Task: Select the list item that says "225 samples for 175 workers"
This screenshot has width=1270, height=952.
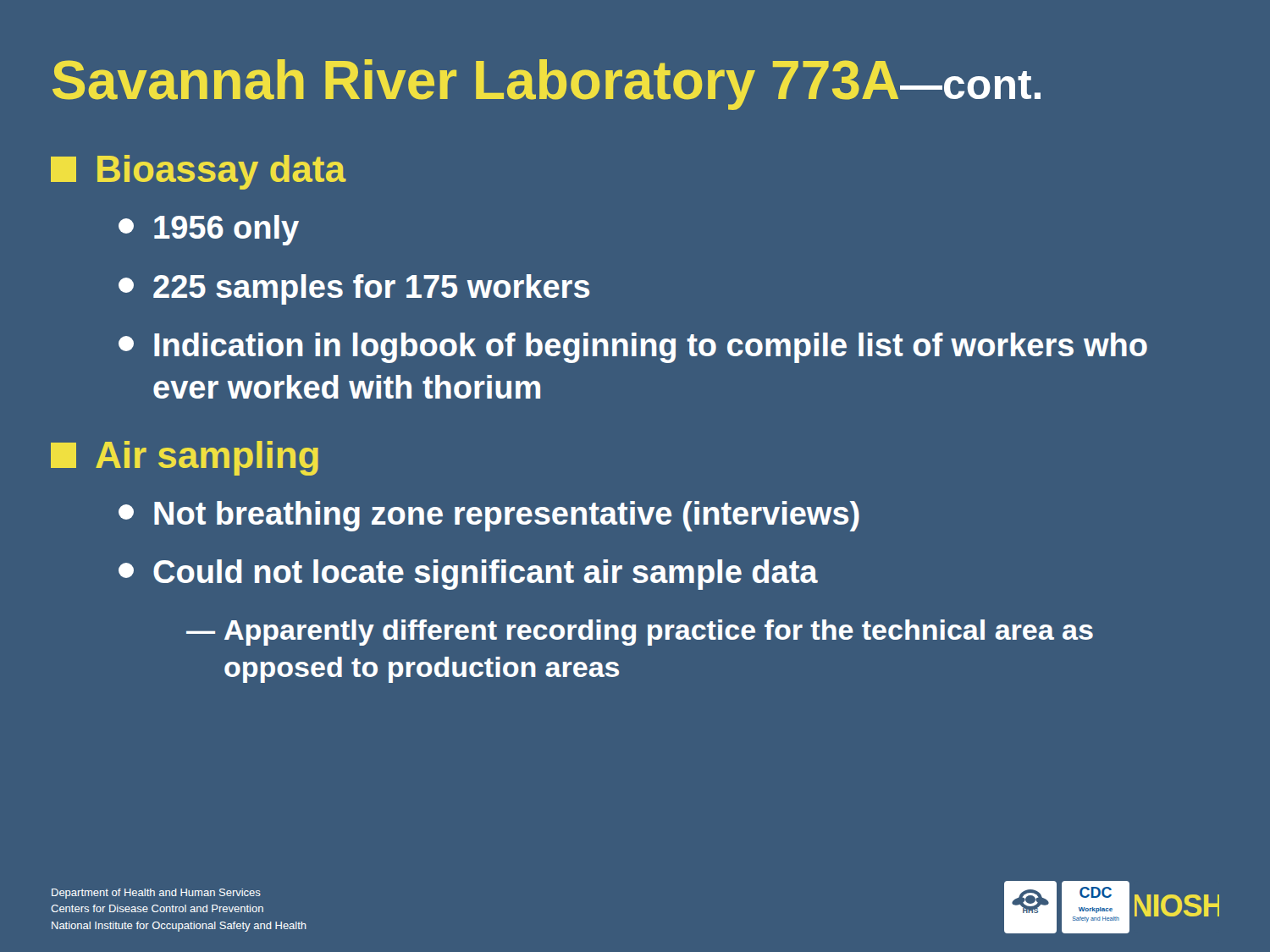Action: (354, 289)
